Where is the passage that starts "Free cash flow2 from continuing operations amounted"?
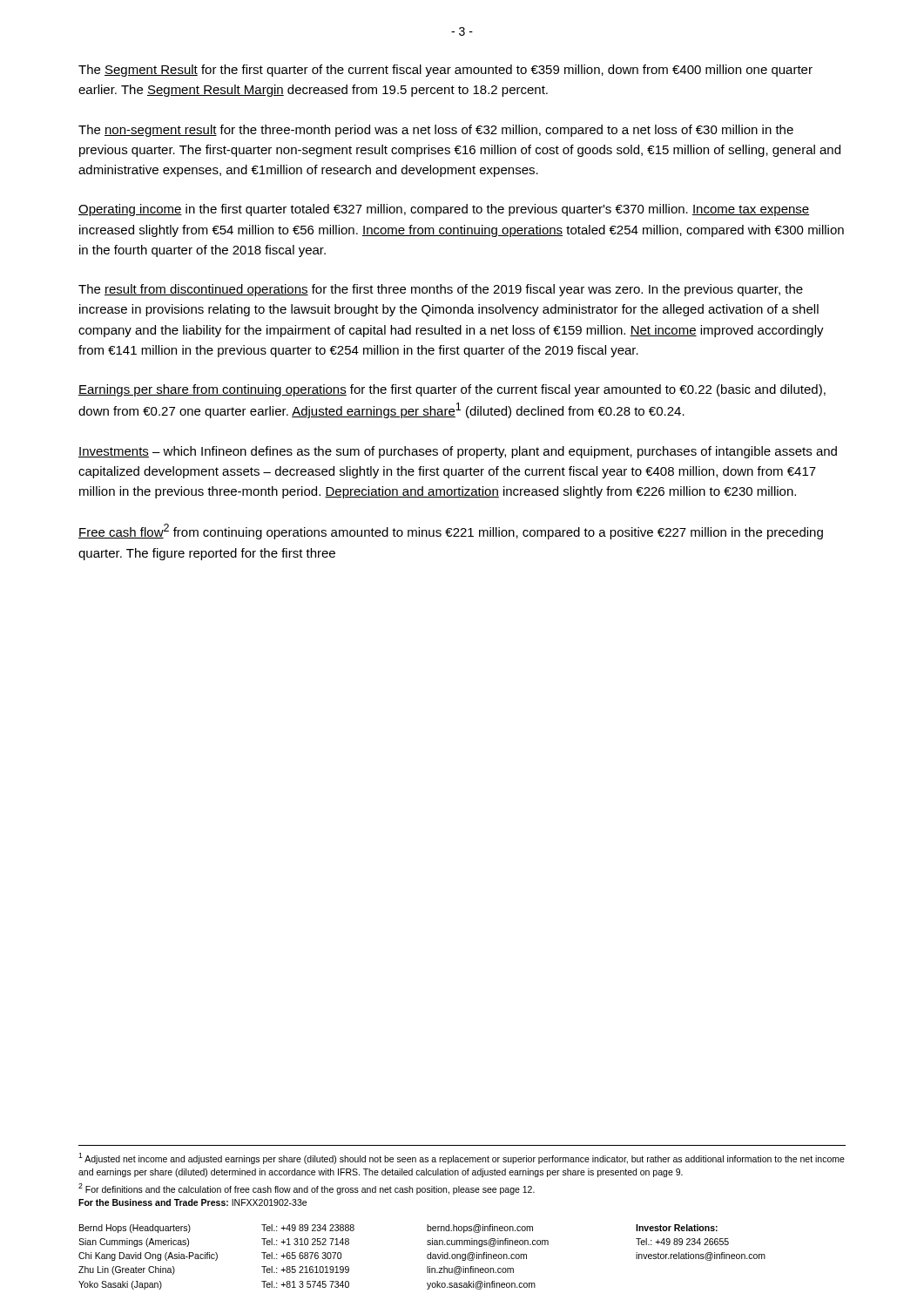The height and width of the screenshot is (1307, 924). coord(451,541)
